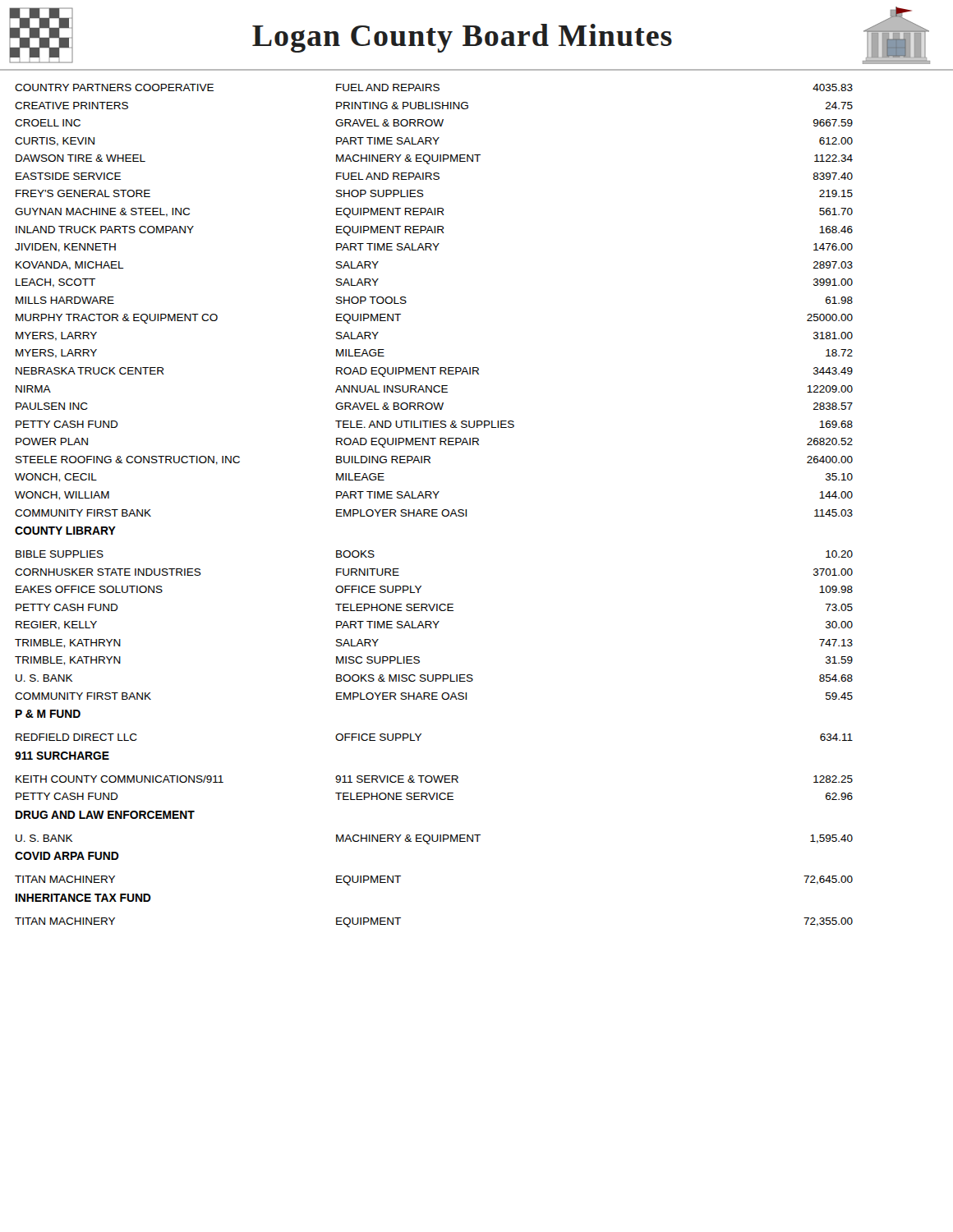The height and width of the screenshot is (1232, 953).
Task: Where does it say "COVID ARPA FUND"?
Action: (x=67, y=856)
